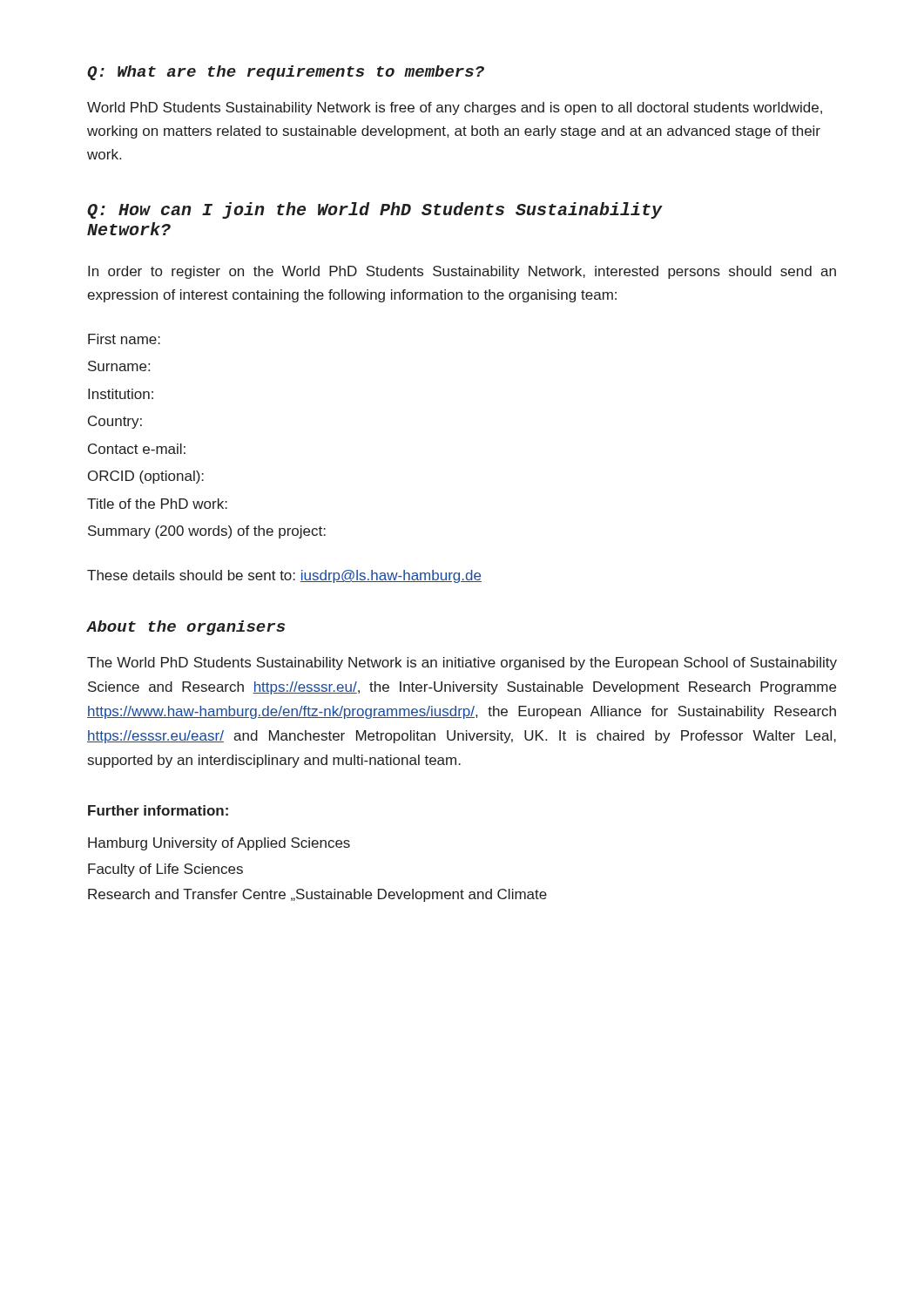Select the passage starting "Contact e-mail:"
The height and width of the screenshot is (1307, 924).
(x=137, y=449)
